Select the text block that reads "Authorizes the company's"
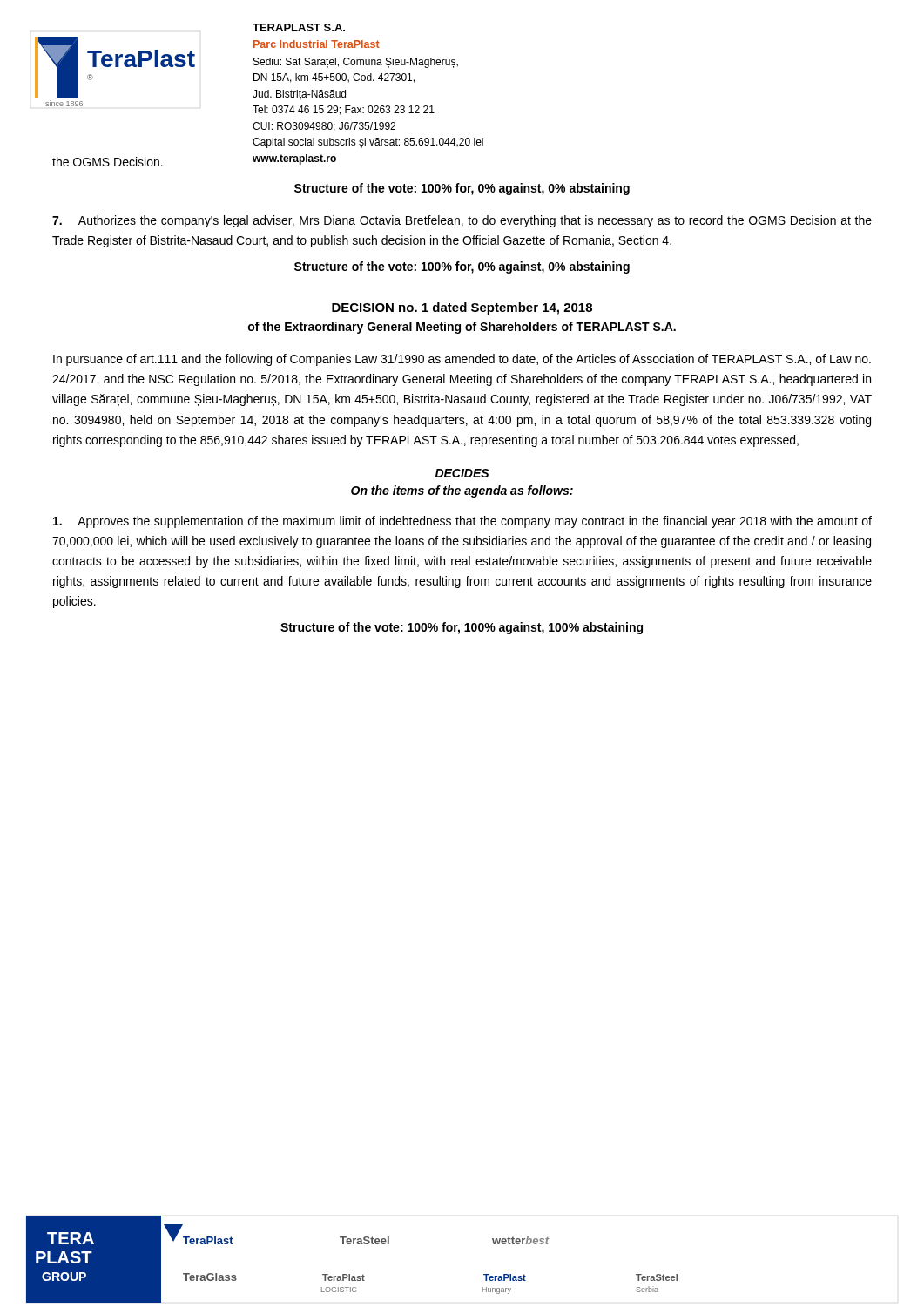The image size is (924, 1307). pos(462,231)
